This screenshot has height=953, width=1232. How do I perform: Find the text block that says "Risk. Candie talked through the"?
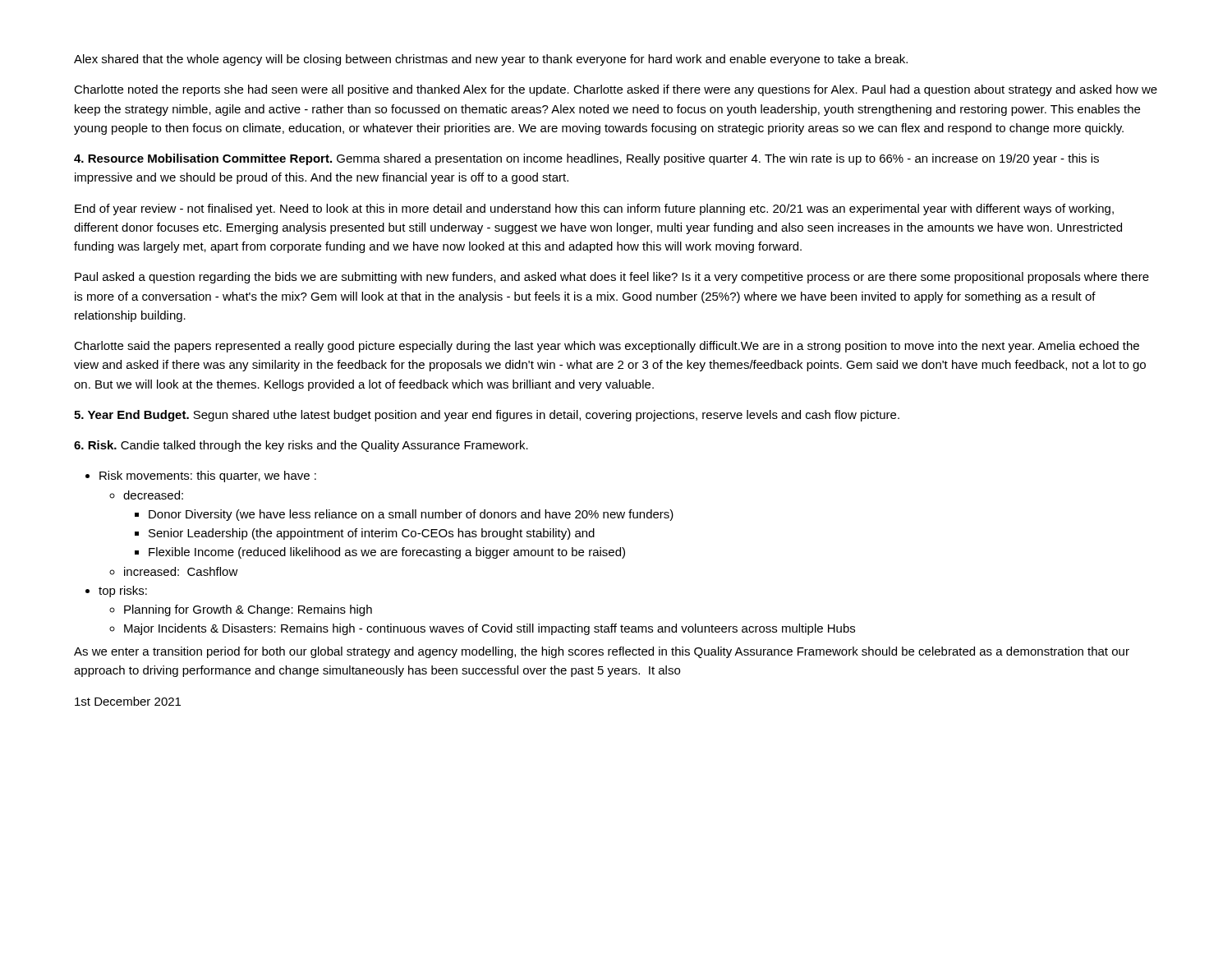click(x=301, y=445)
